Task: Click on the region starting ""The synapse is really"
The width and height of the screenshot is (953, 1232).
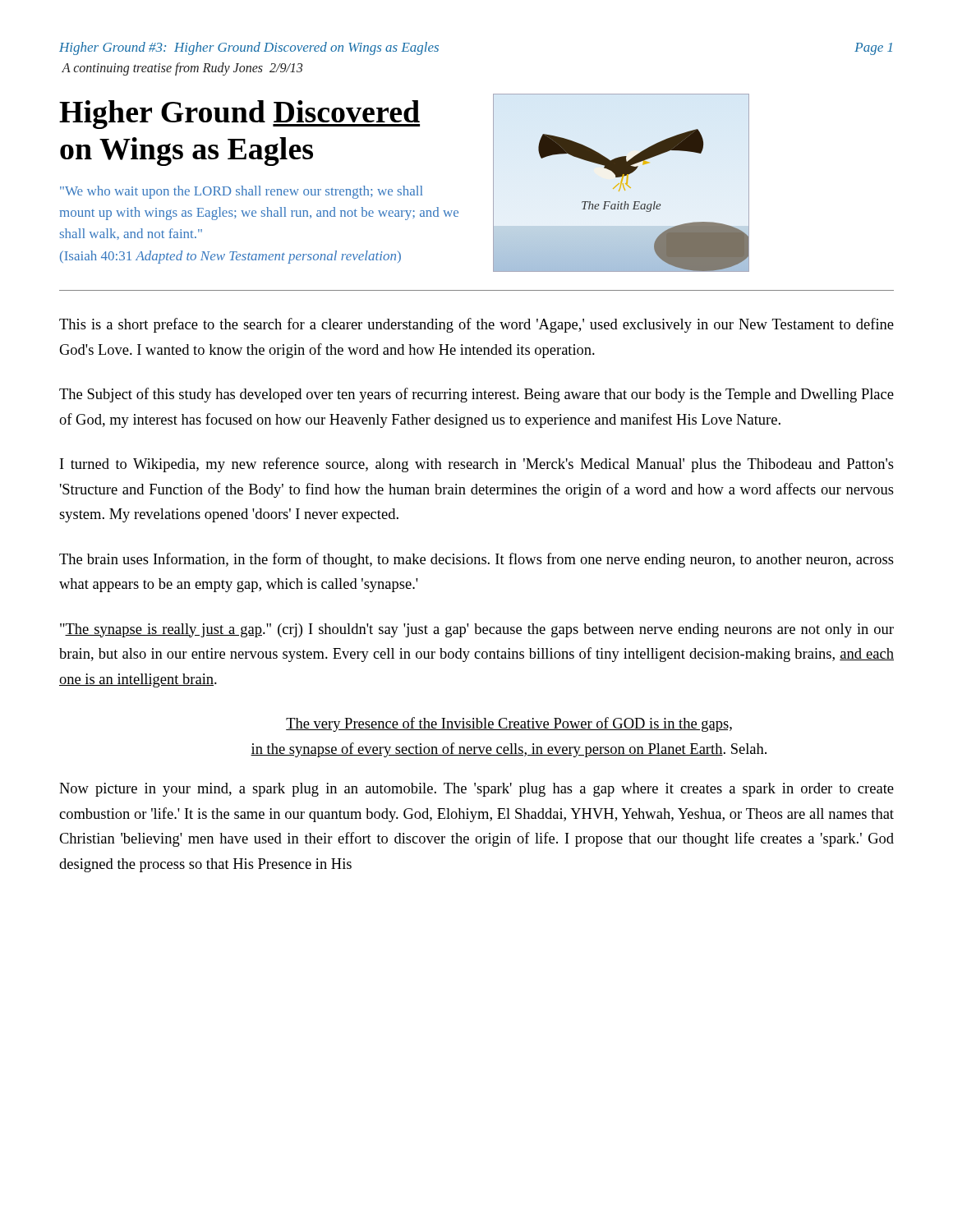Action: (476, 654)
